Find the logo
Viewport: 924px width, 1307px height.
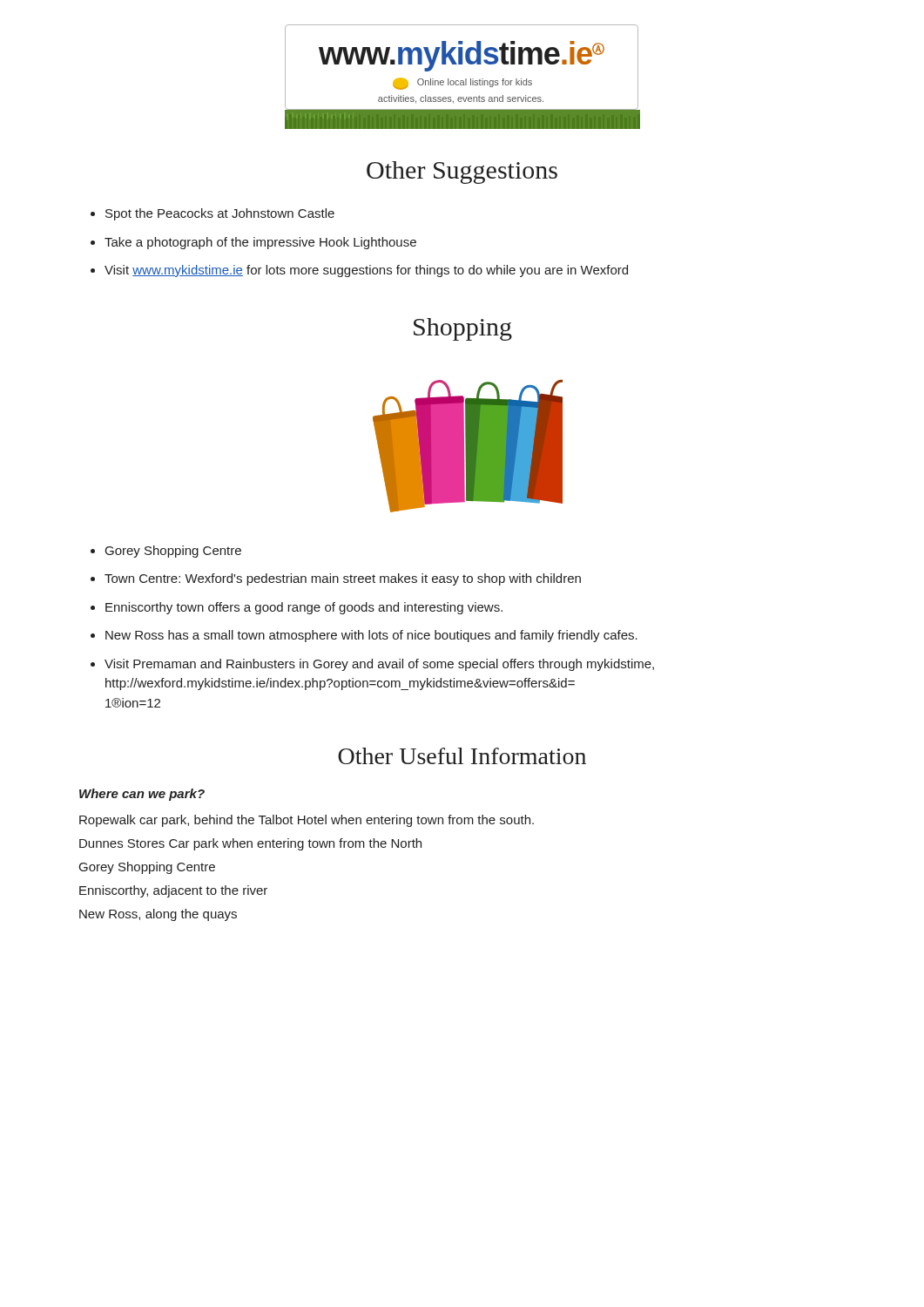[462, 65]
